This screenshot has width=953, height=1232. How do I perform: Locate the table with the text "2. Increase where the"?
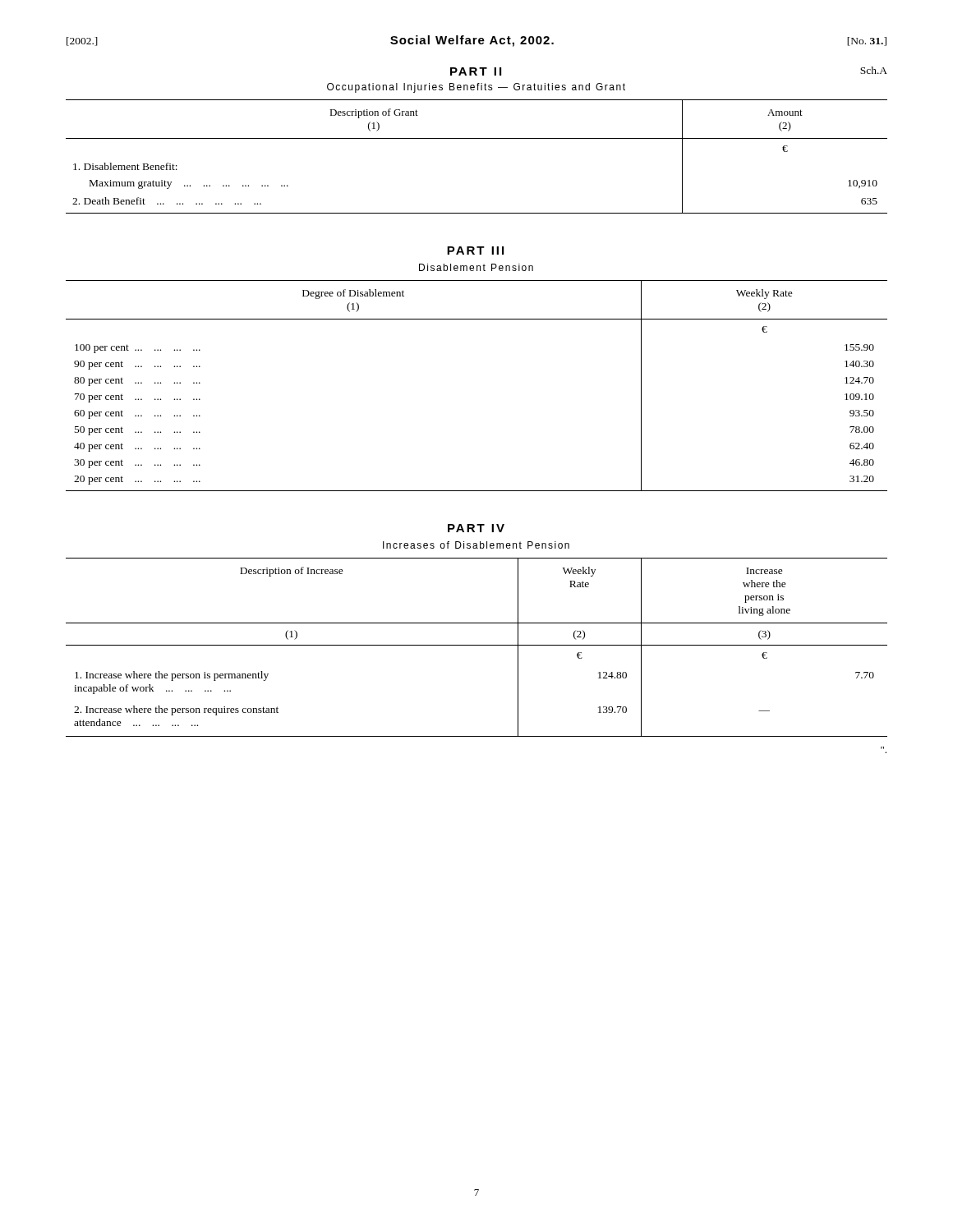click(x=476, y=647)
